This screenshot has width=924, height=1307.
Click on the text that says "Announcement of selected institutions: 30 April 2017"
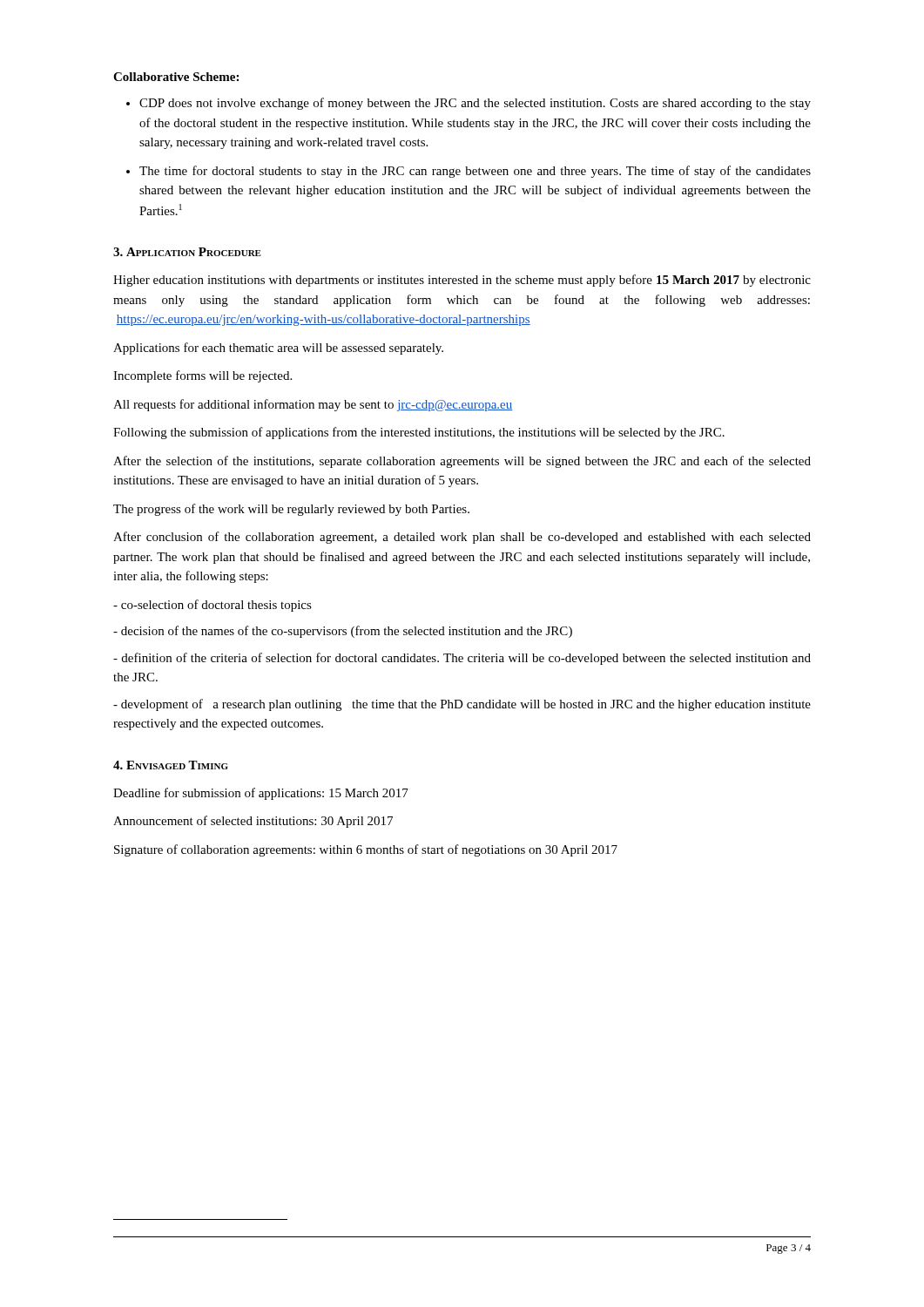[x=253, y=821]
